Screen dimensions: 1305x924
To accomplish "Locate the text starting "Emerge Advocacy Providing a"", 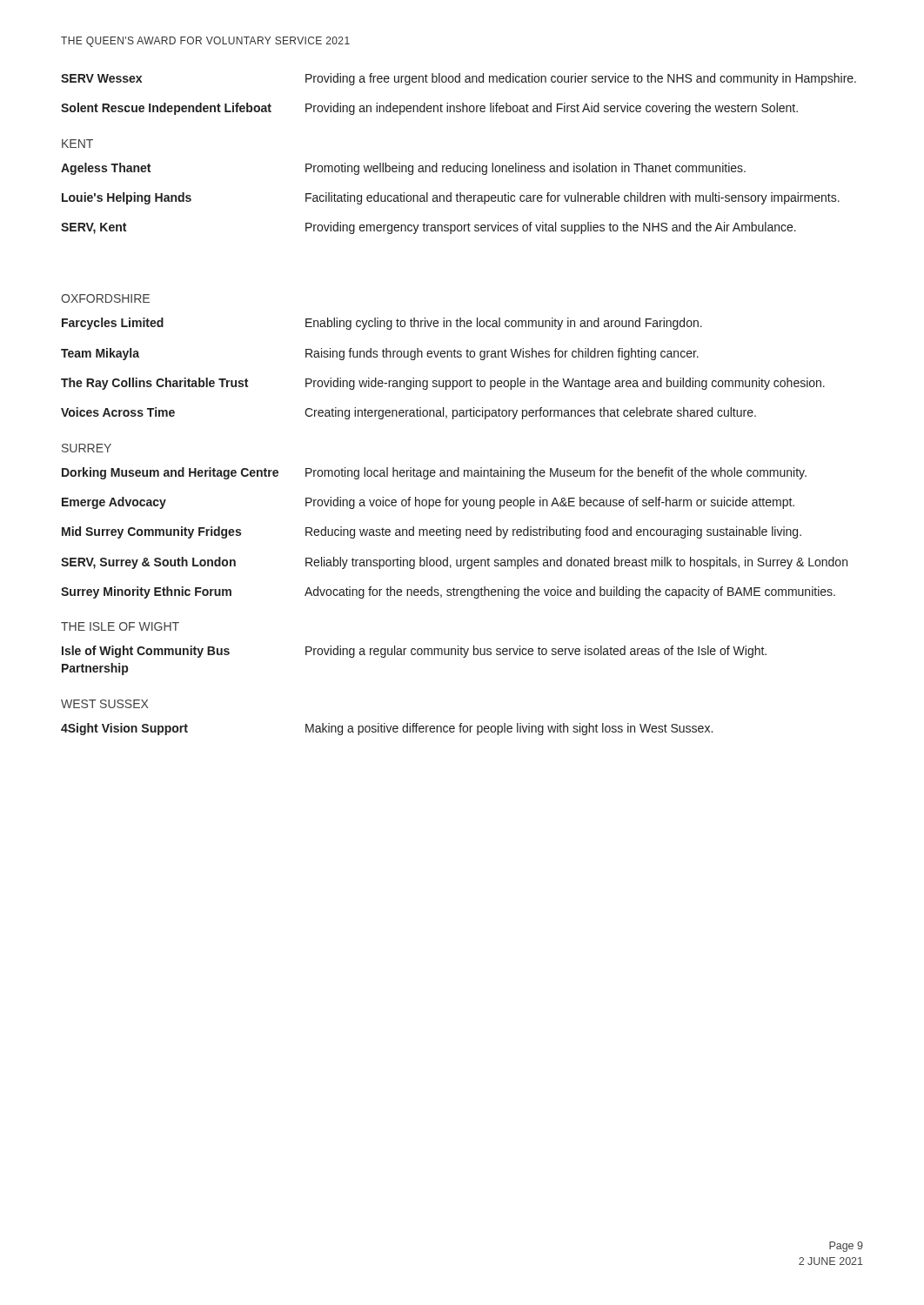I will (x=462, y=502).
